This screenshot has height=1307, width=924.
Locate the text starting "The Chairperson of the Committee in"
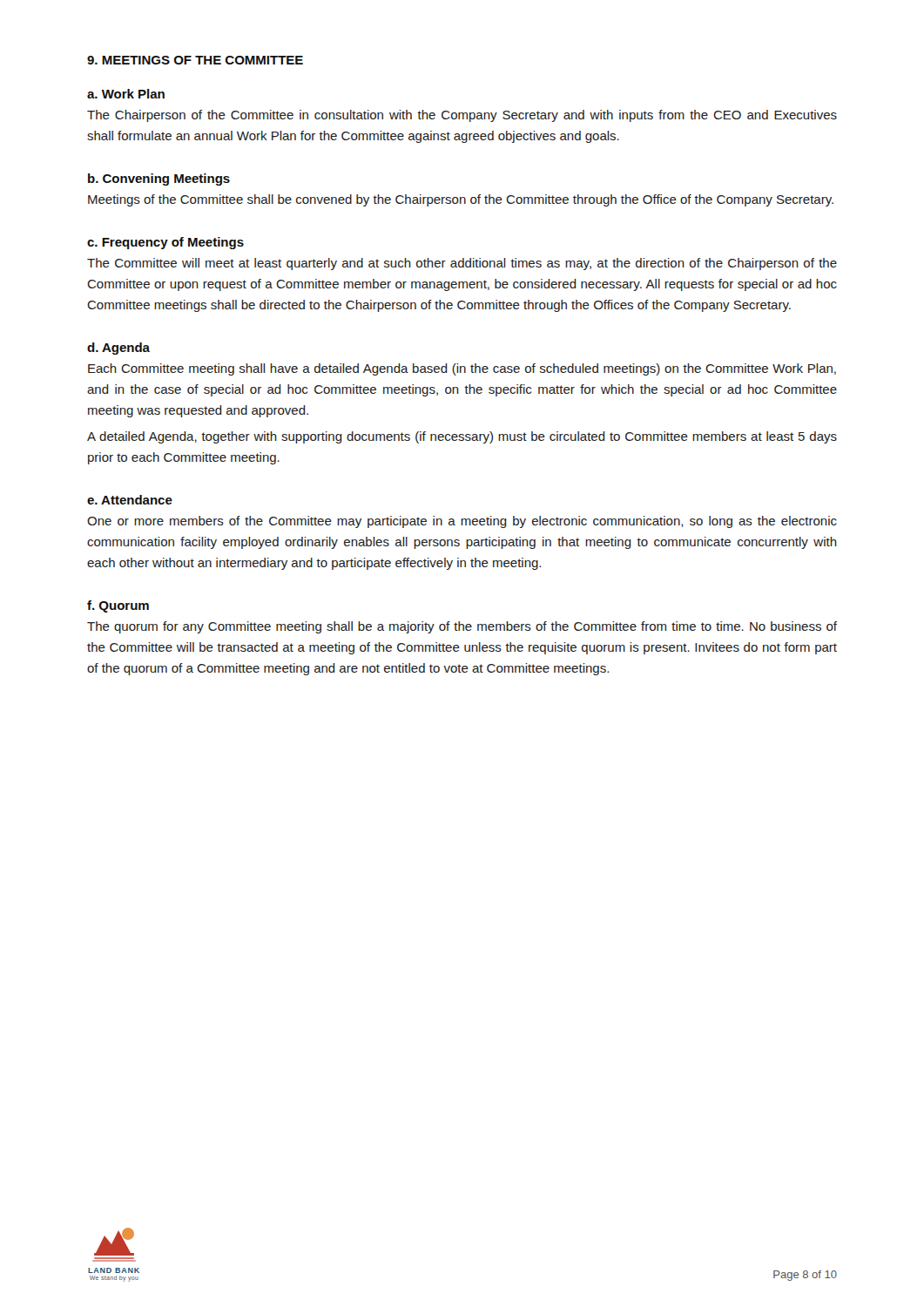pyautogui.click(x=462, y=125)
